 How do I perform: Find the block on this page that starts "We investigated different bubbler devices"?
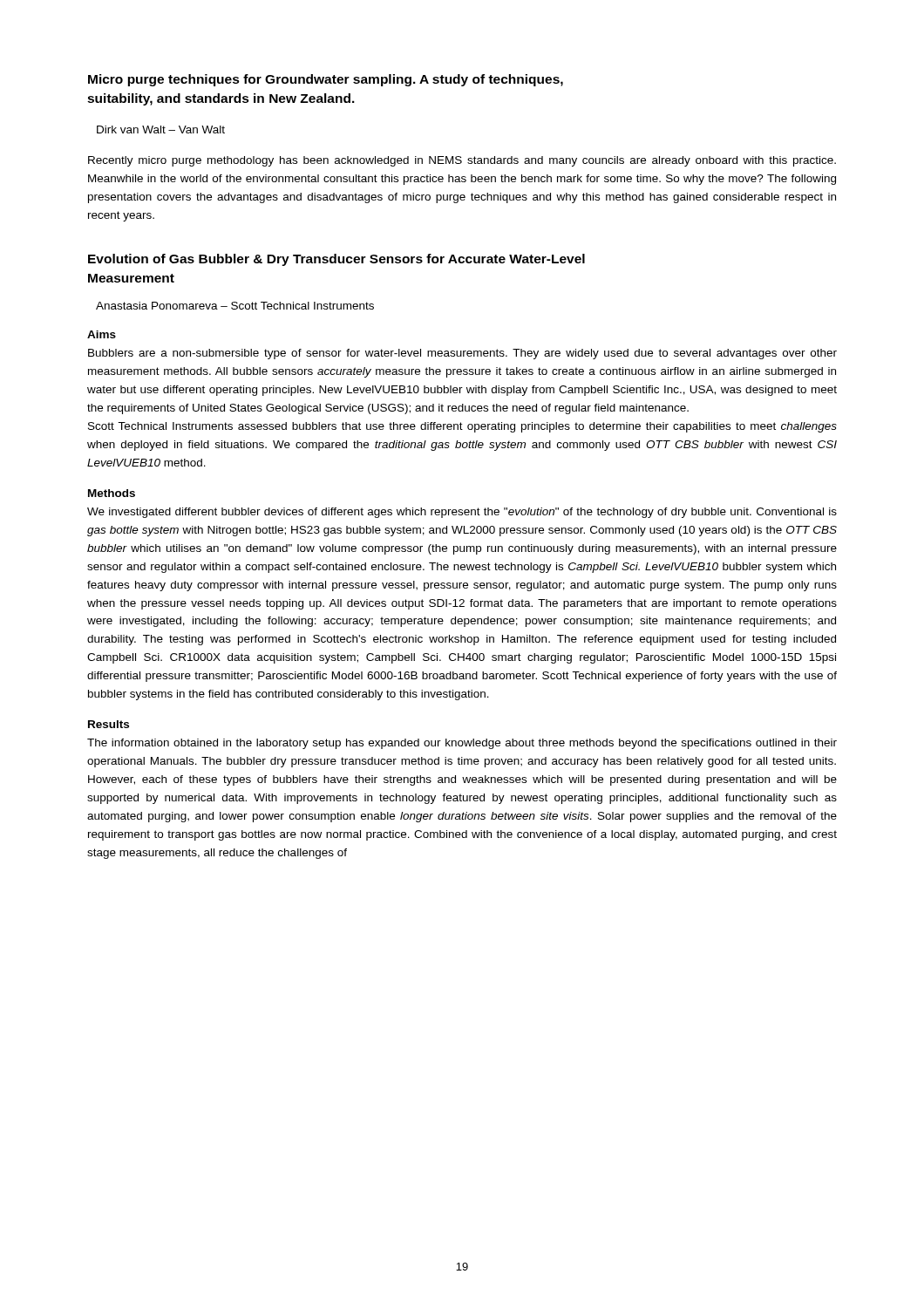pos(462,603)
